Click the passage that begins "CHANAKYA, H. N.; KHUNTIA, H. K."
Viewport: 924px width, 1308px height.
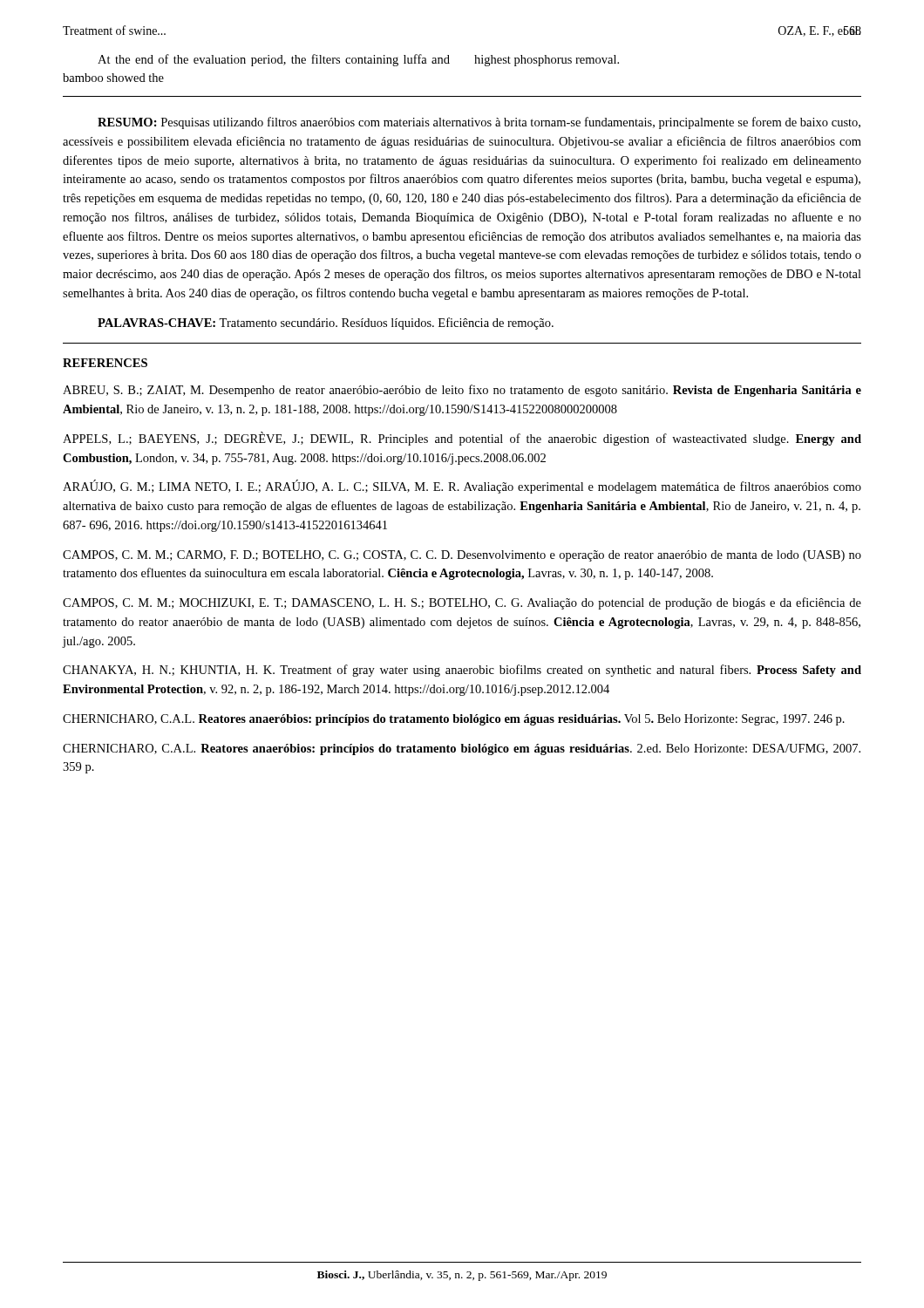[x=462, y=679]
